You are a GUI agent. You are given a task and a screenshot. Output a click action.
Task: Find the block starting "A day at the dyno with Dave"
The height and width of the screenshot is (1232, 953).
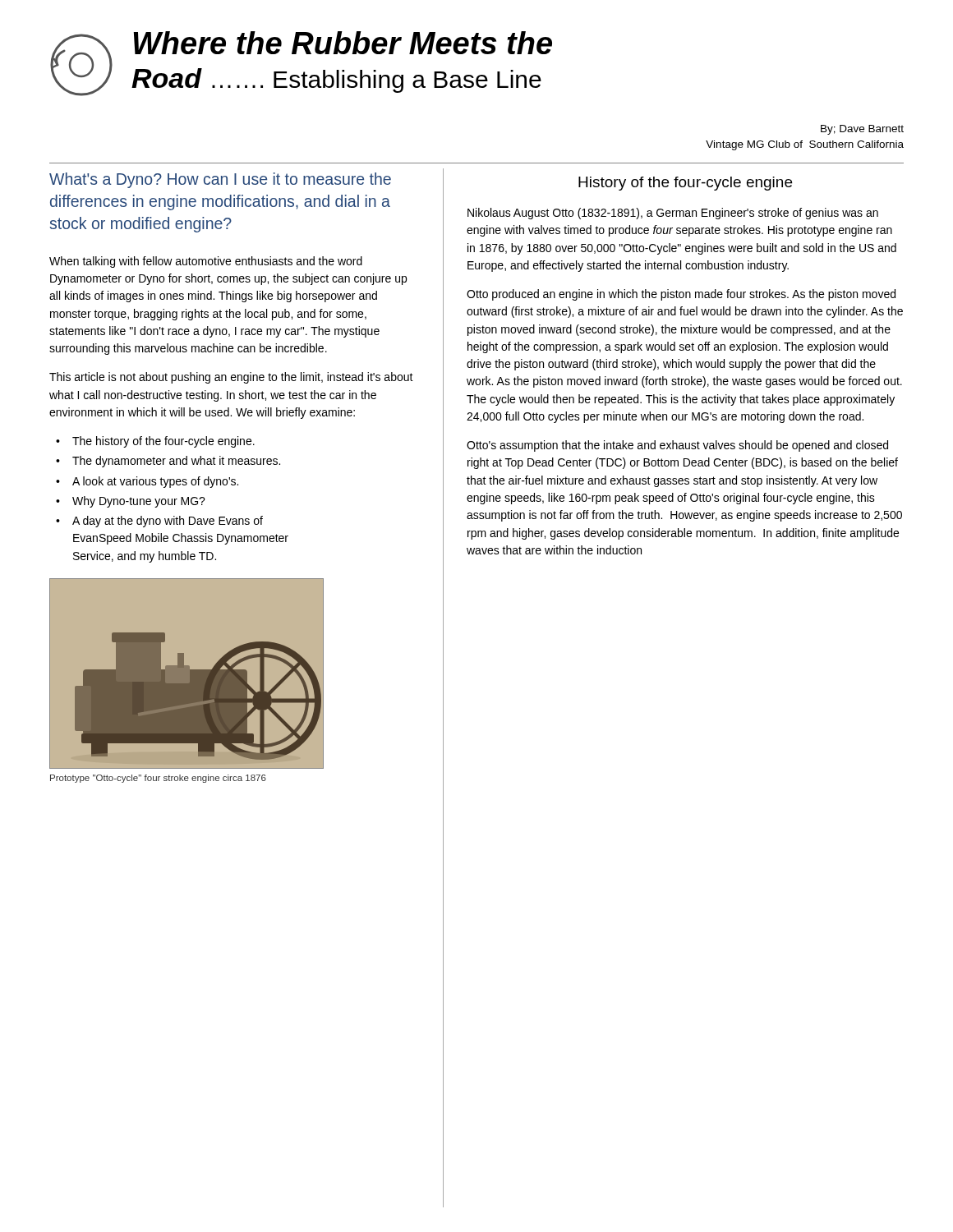(x=180, y=538)
